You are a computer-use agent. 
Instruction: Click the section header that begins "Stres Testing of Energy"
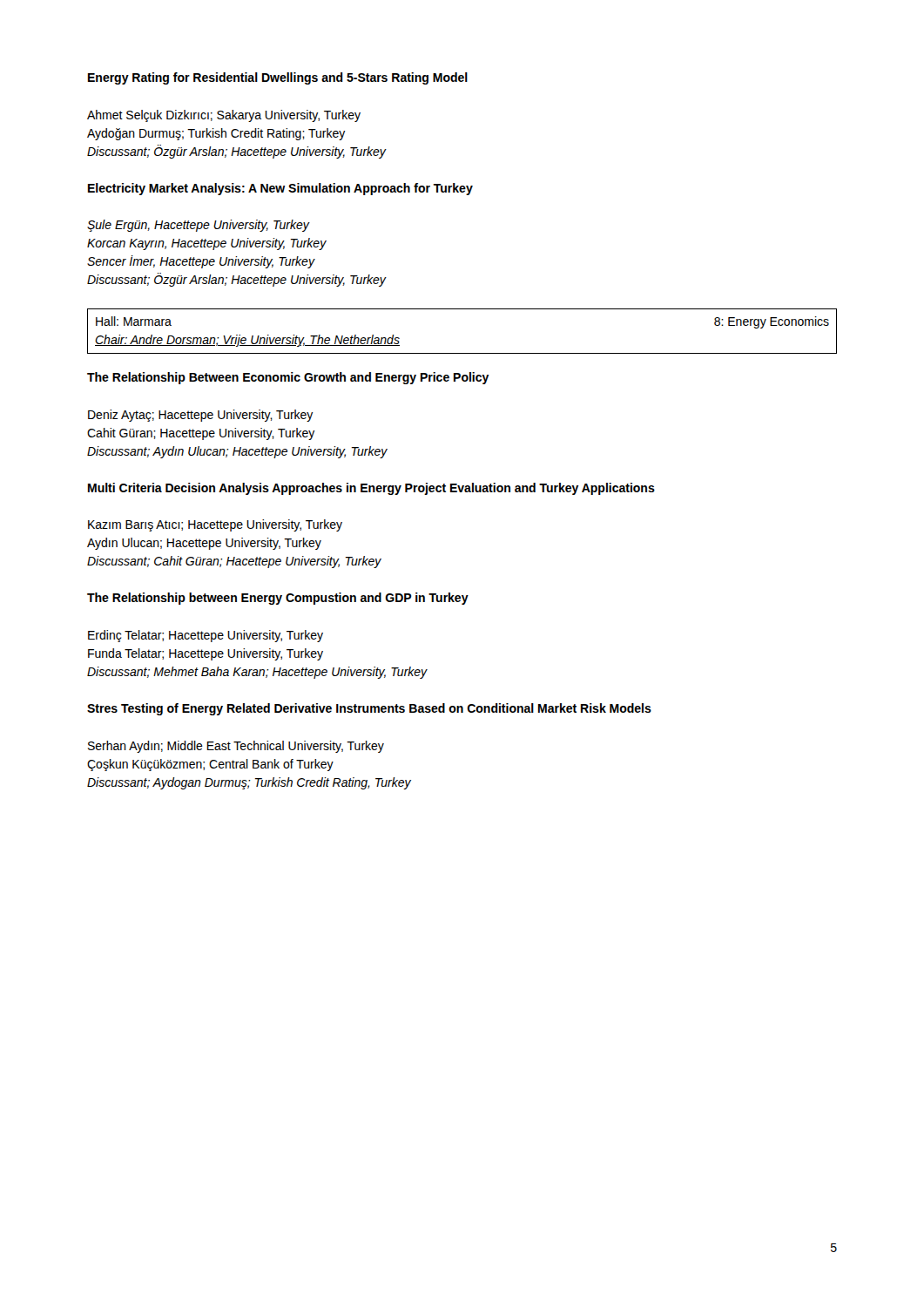(462, 709)
